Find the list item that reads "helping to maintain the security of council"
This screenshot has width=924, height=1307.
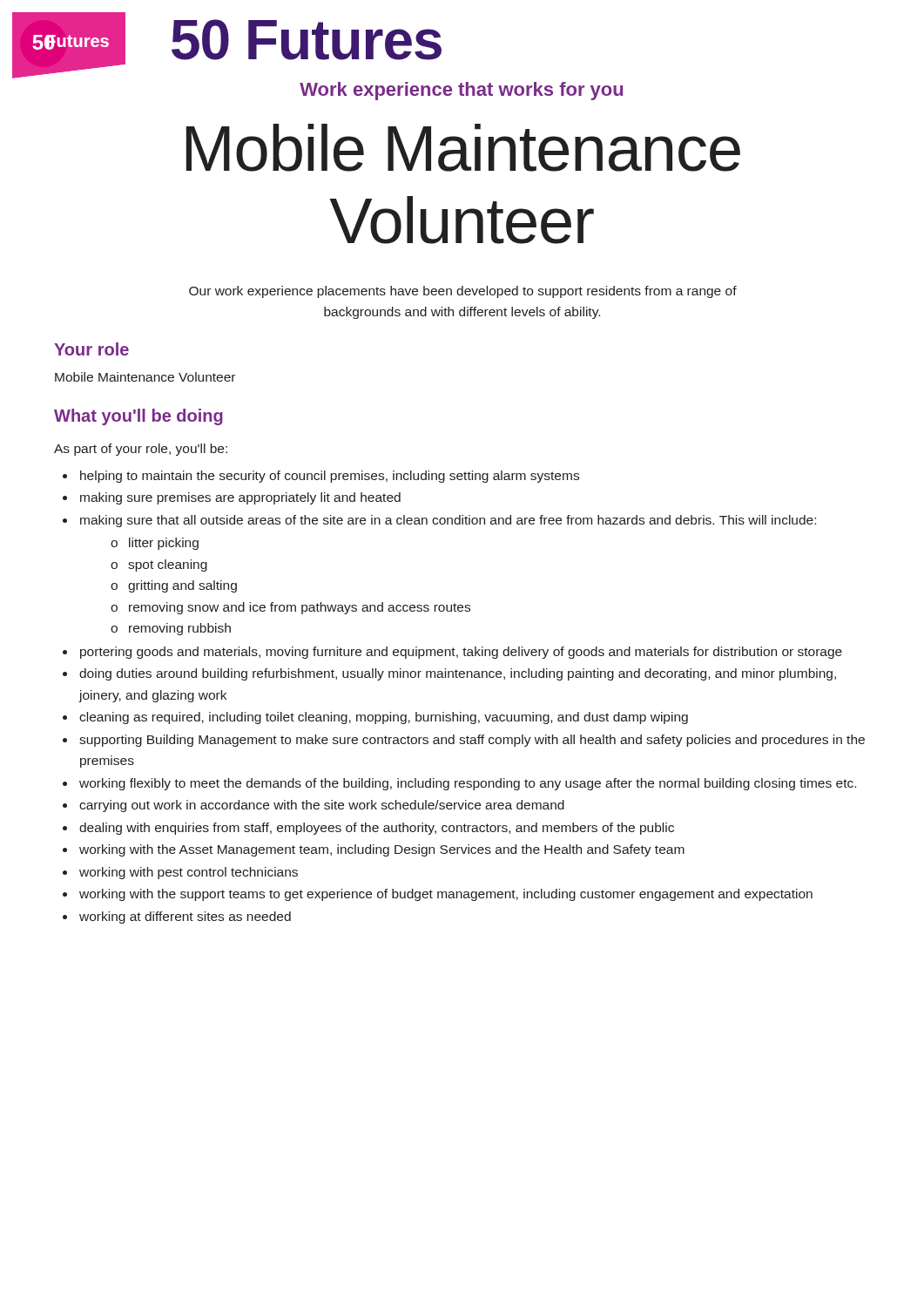(x=321, y=477)
